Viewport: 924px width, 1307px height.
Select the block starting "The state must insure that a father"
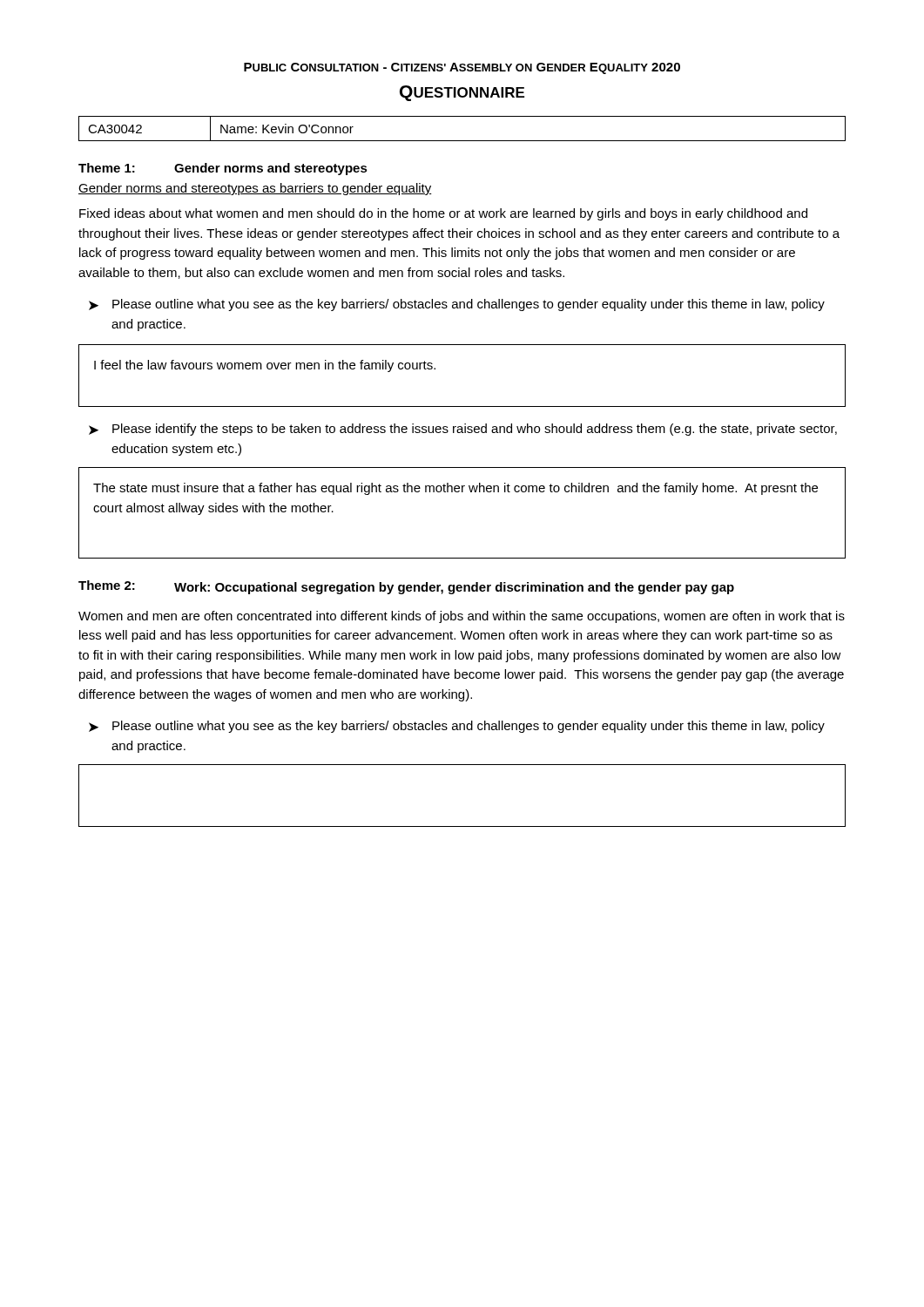click(456, 497)
